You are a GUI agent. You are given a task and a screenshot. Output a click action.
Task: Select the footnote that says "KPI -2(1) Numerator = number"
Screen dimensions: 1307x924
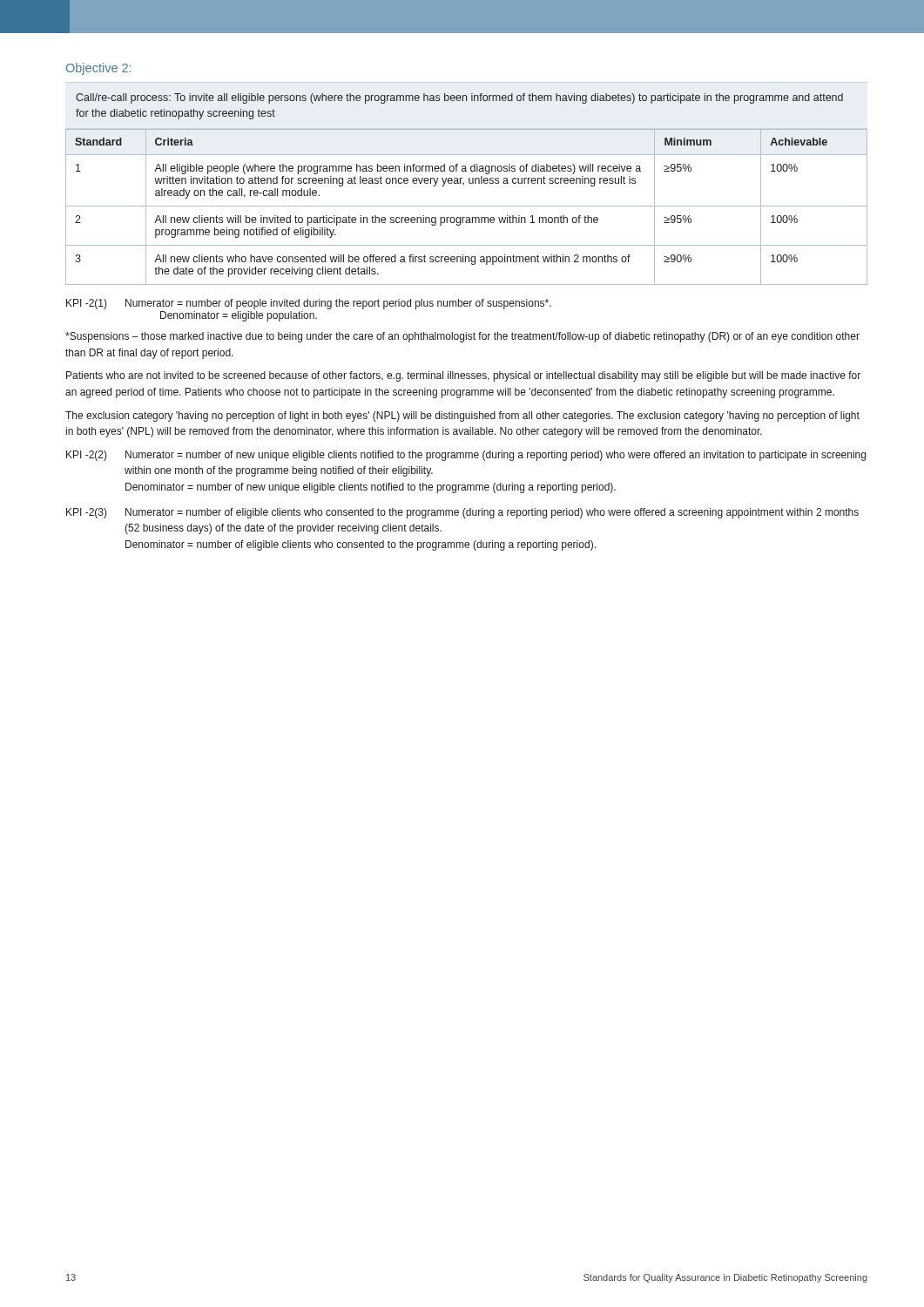[x=466, y=310]
